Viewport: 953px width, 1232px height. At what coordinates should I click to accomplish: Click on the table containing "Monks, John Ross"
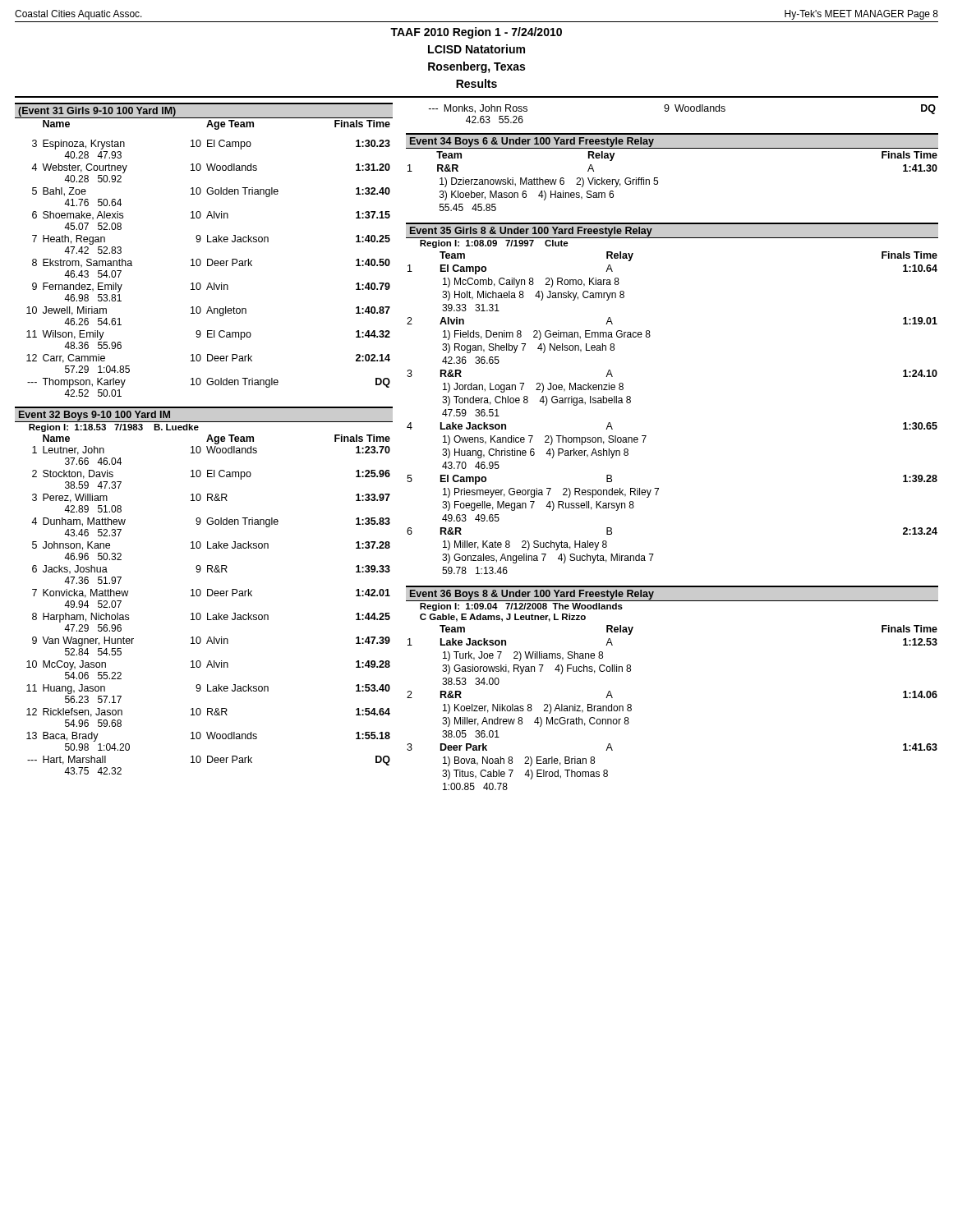pyautogui.click(x=672, y=115)
